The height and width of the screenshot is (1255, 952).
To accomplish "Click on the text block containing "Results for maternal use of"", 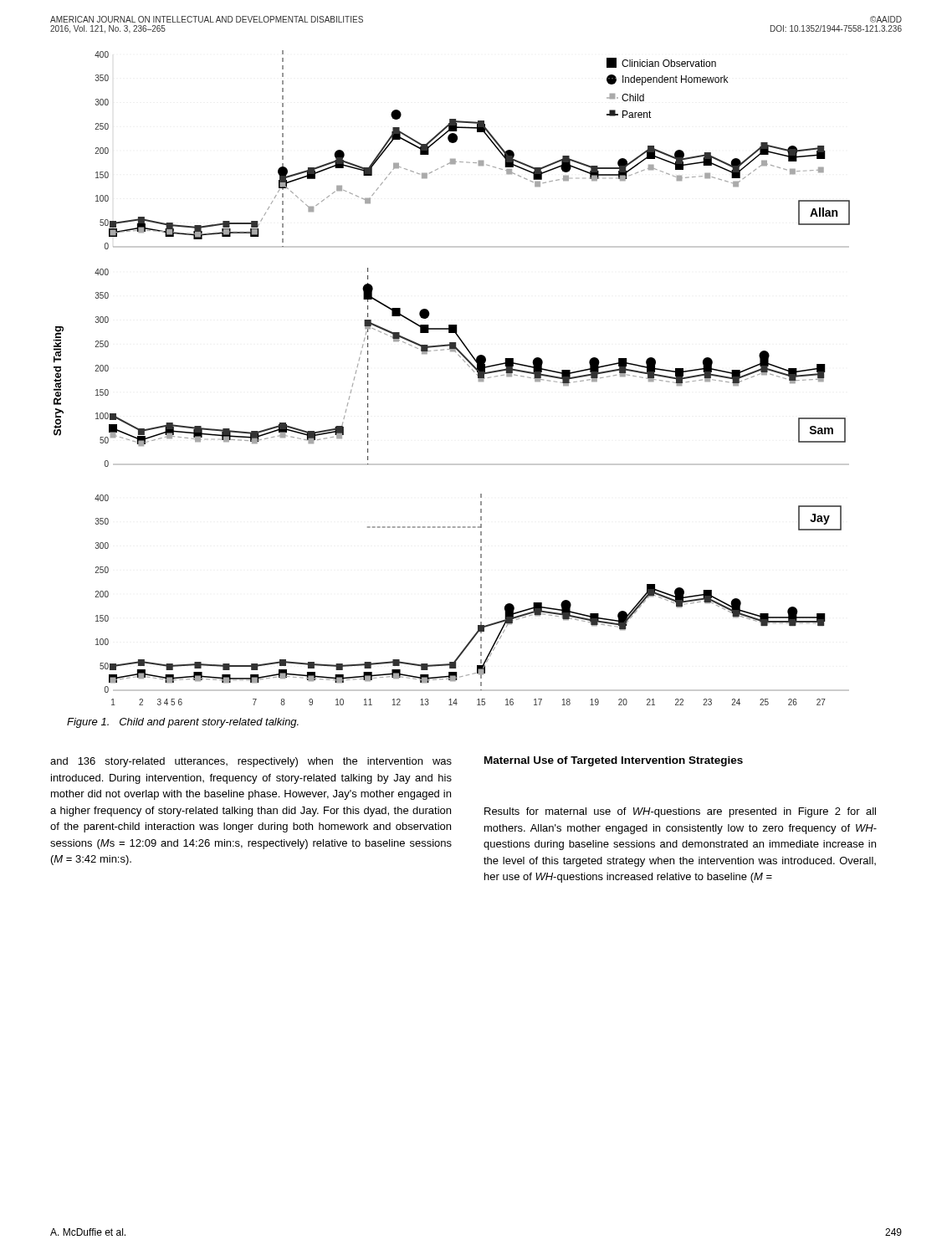I will (680, 844).
